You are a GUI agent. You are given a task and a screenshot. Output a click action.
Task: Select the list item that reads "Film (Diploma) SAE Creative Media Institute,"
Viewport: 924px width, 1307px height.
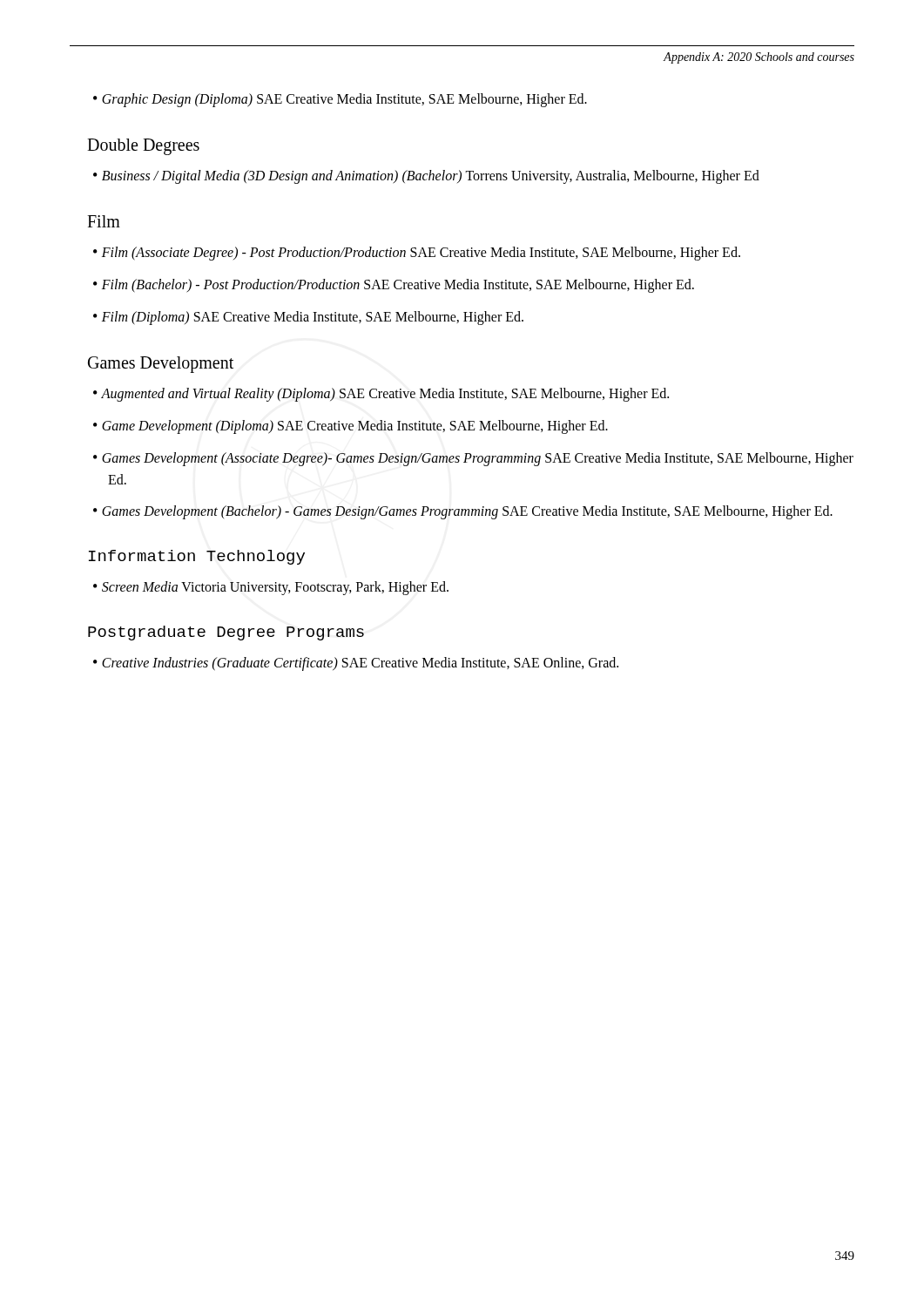tap(313, 317)
